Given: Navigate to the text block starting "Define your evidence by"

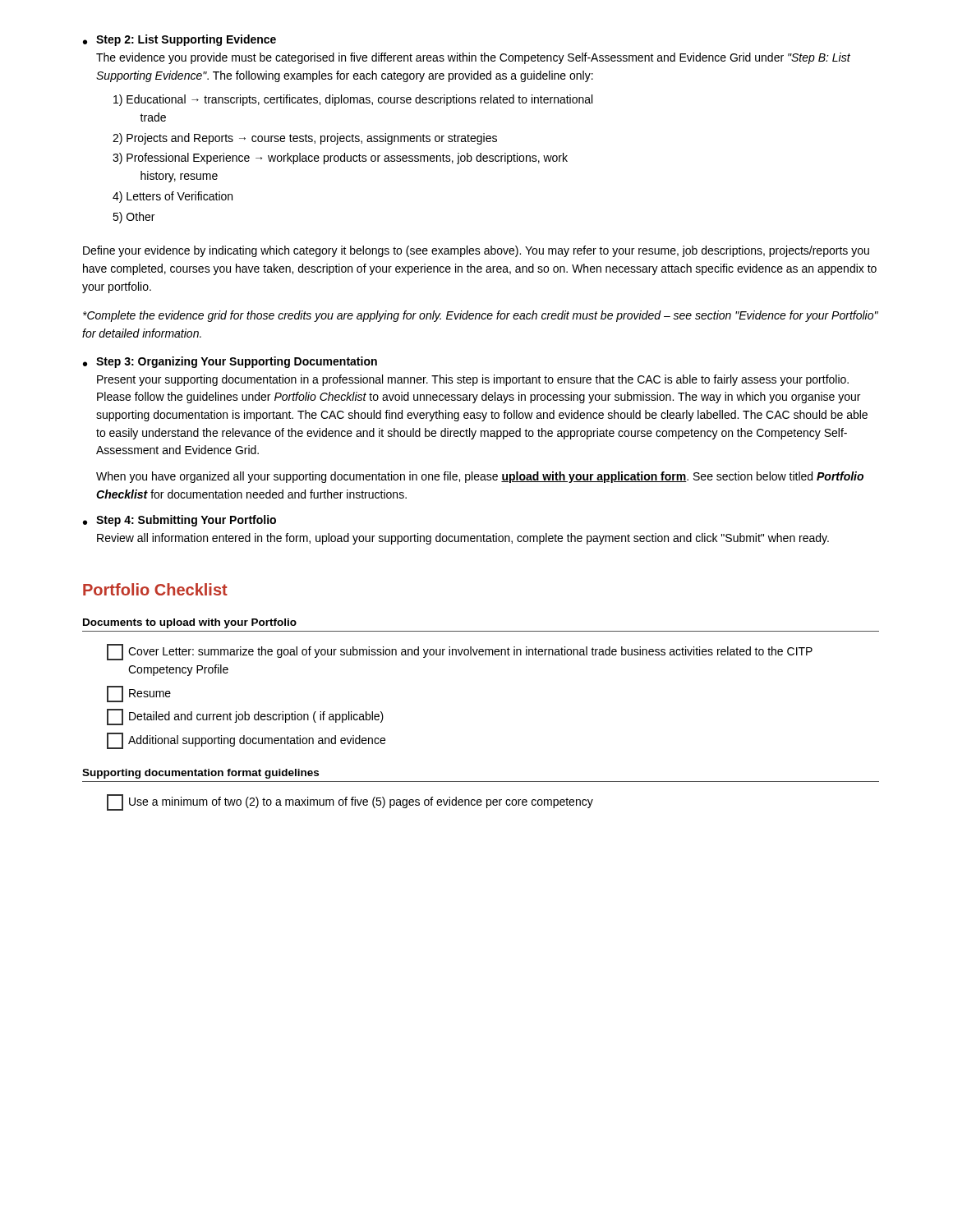Looking at the screenshot, I should (x=480, y=268).
